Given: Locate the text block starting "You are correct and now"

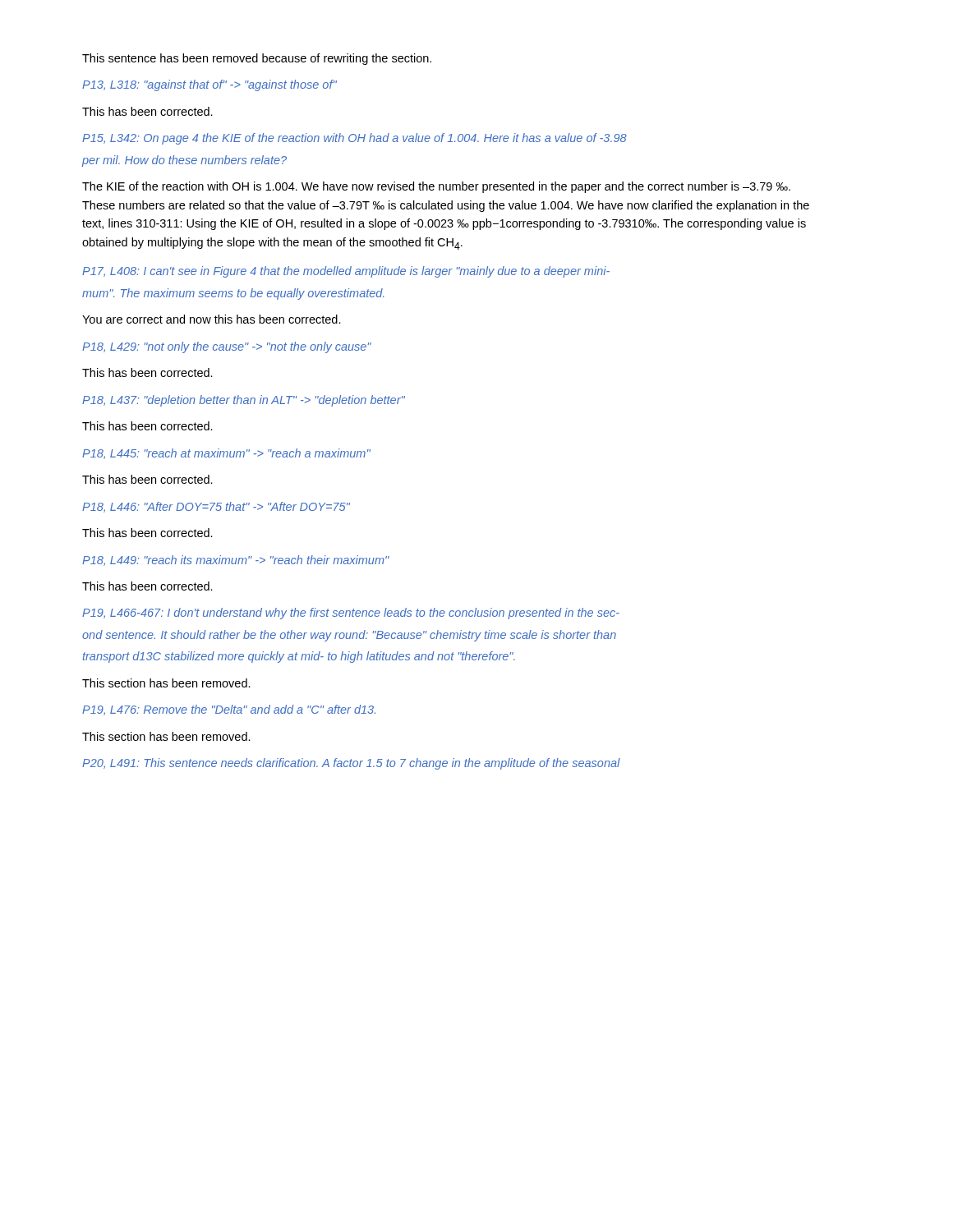Looking at the screenshot, I should pos(212,320).
